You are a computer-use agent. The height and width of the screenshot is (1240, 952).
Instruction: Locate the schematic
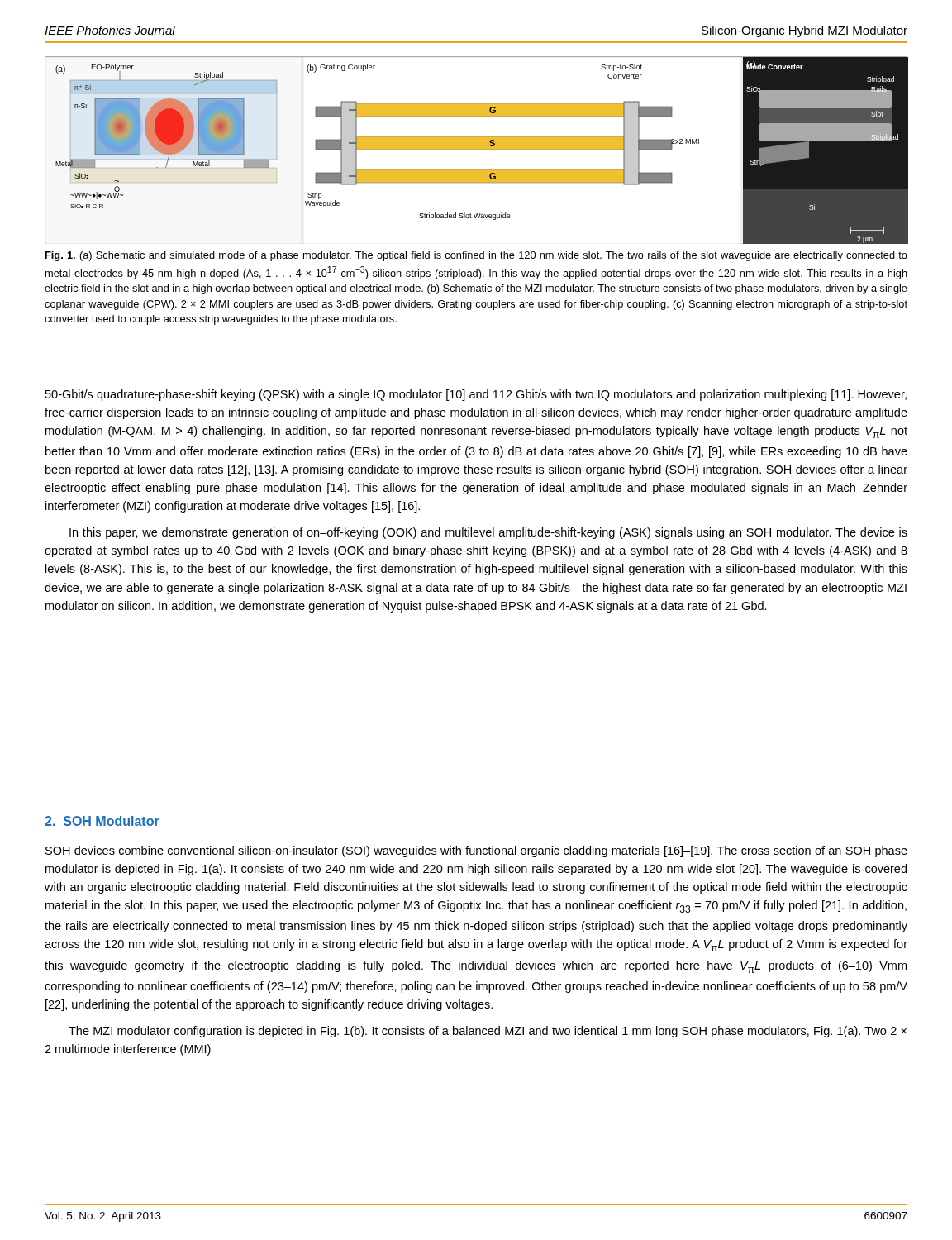click(476, 151)
